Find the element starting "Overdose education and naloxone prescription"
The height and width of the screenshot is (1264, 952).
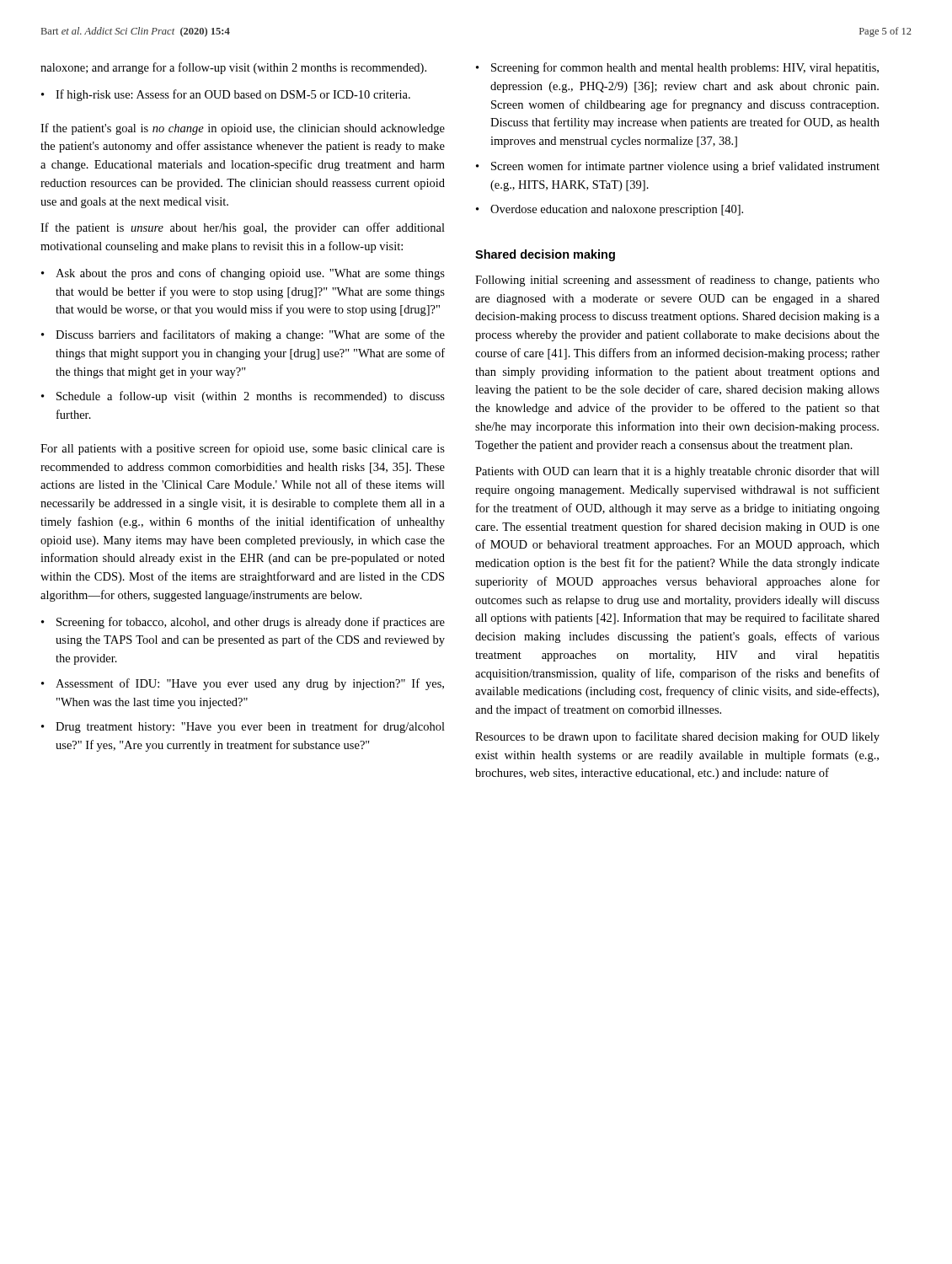pyautogui.click(x=685, y=210)
